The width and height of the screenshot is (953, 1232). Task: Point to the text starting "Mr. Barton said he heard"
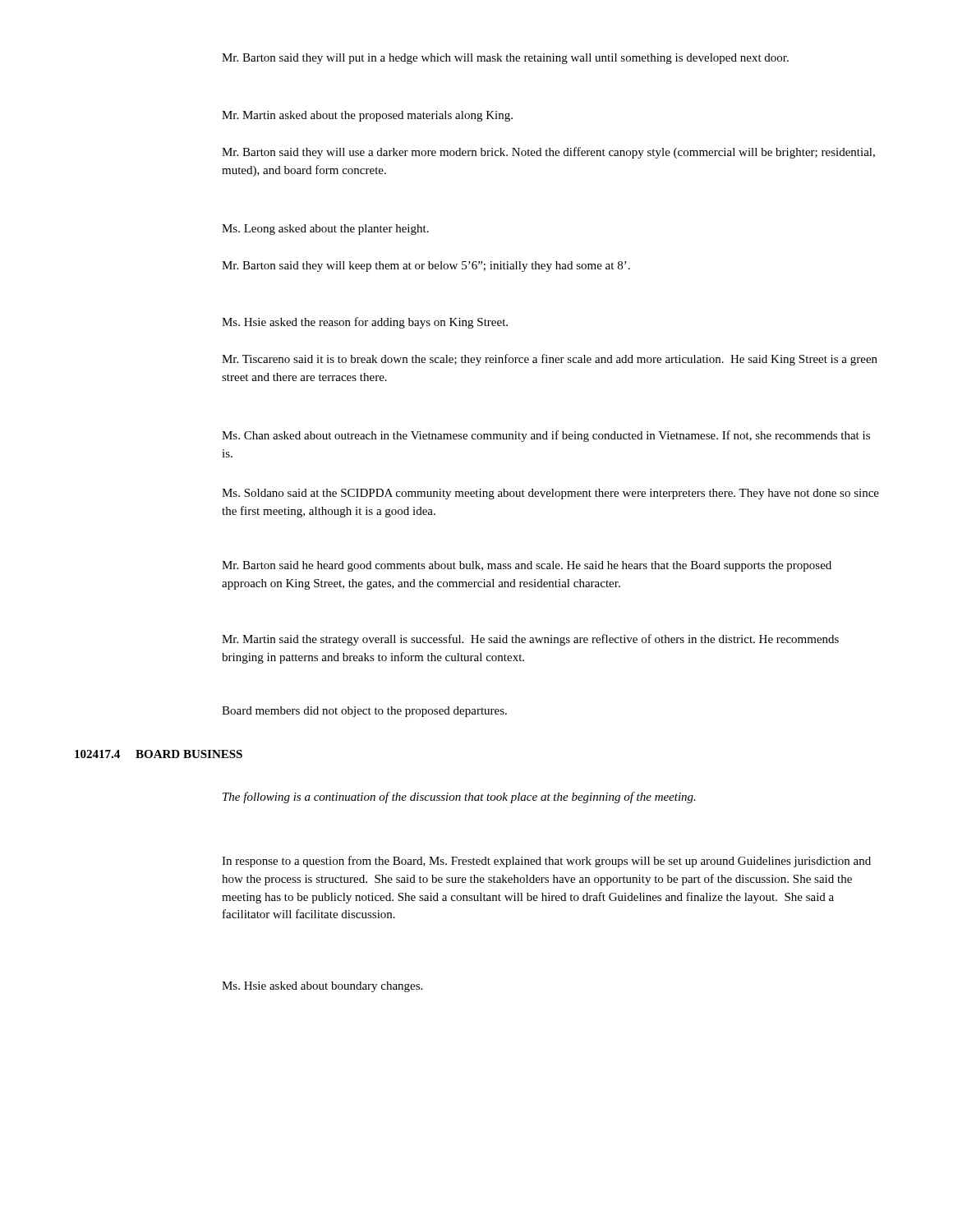pos(527,574)
